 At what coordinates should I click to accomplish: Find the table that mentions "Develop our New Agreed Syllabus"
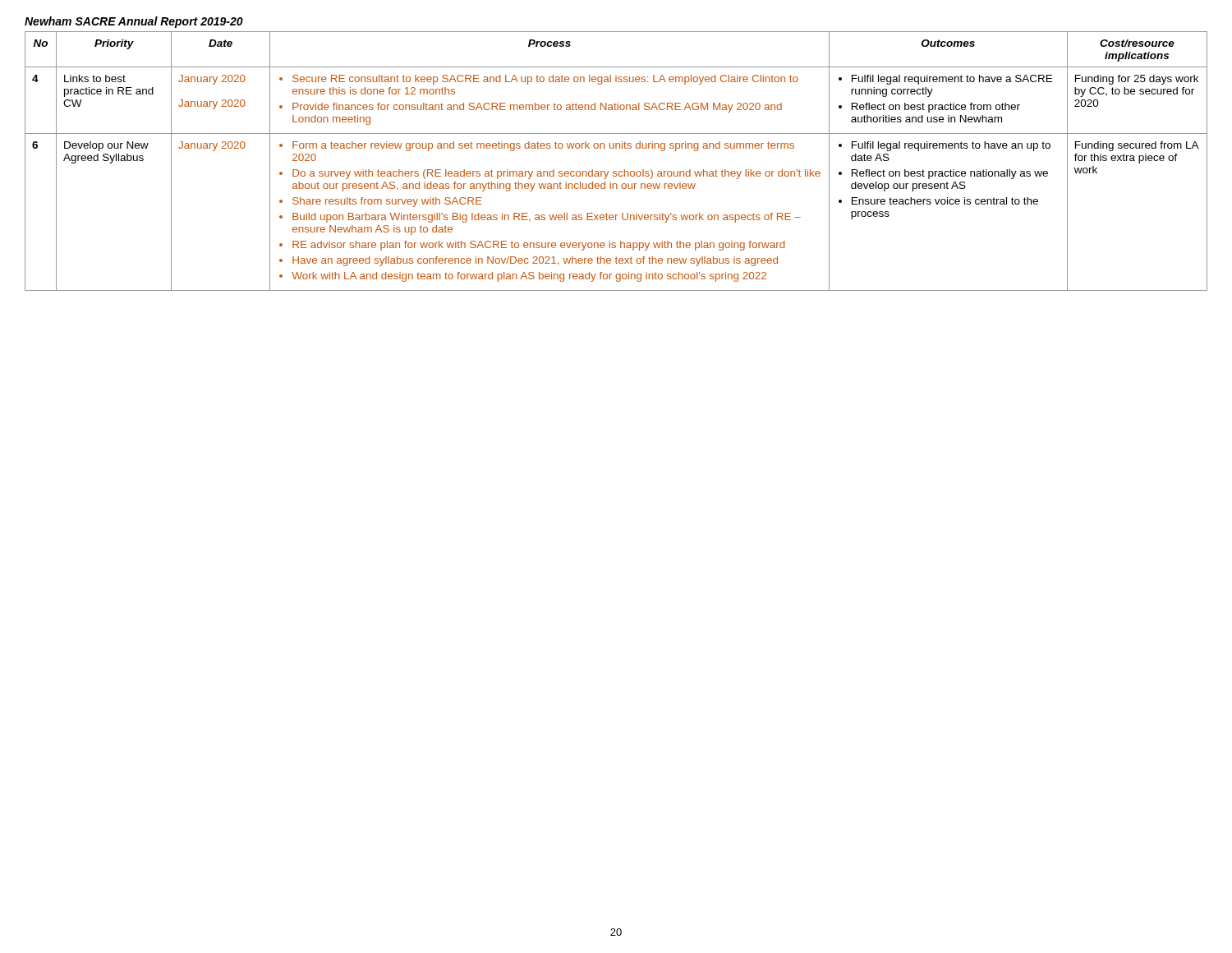[x=616, y=161]
